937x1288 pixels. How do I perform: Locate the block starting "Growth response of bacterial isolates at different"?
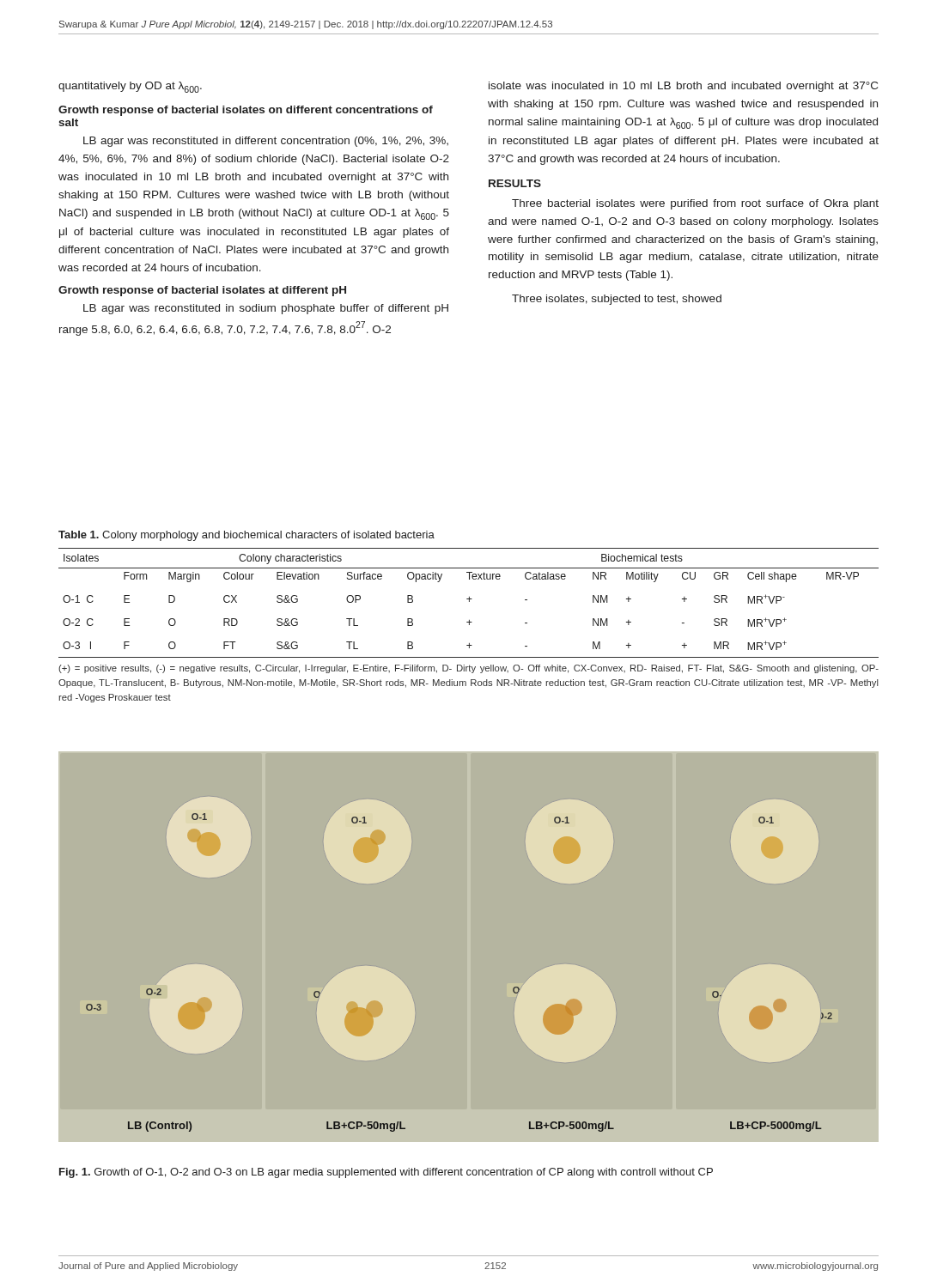click(203, 290)
